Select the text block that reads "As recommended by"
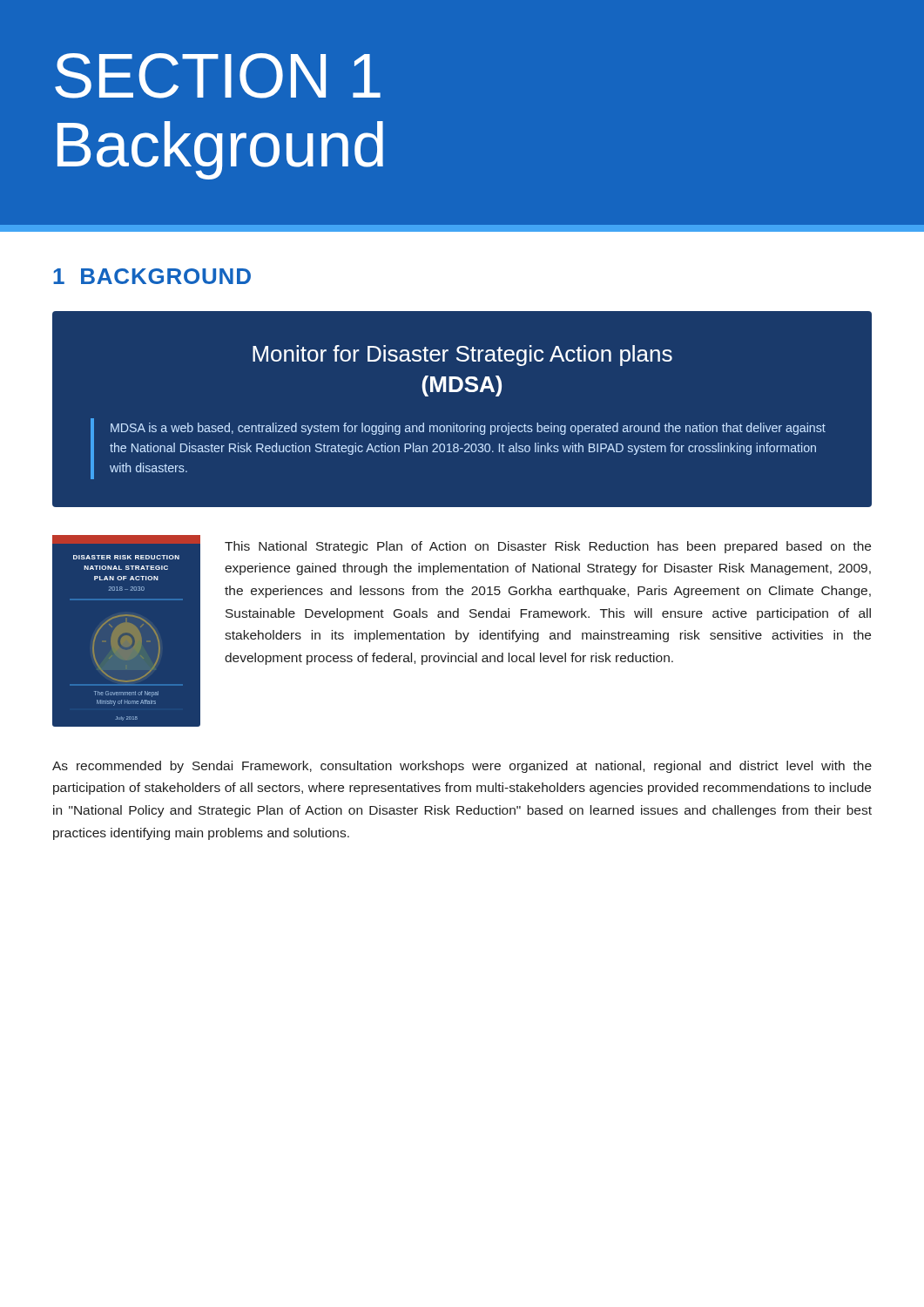This screenshot has width=924, height=1307. (462, 799)
